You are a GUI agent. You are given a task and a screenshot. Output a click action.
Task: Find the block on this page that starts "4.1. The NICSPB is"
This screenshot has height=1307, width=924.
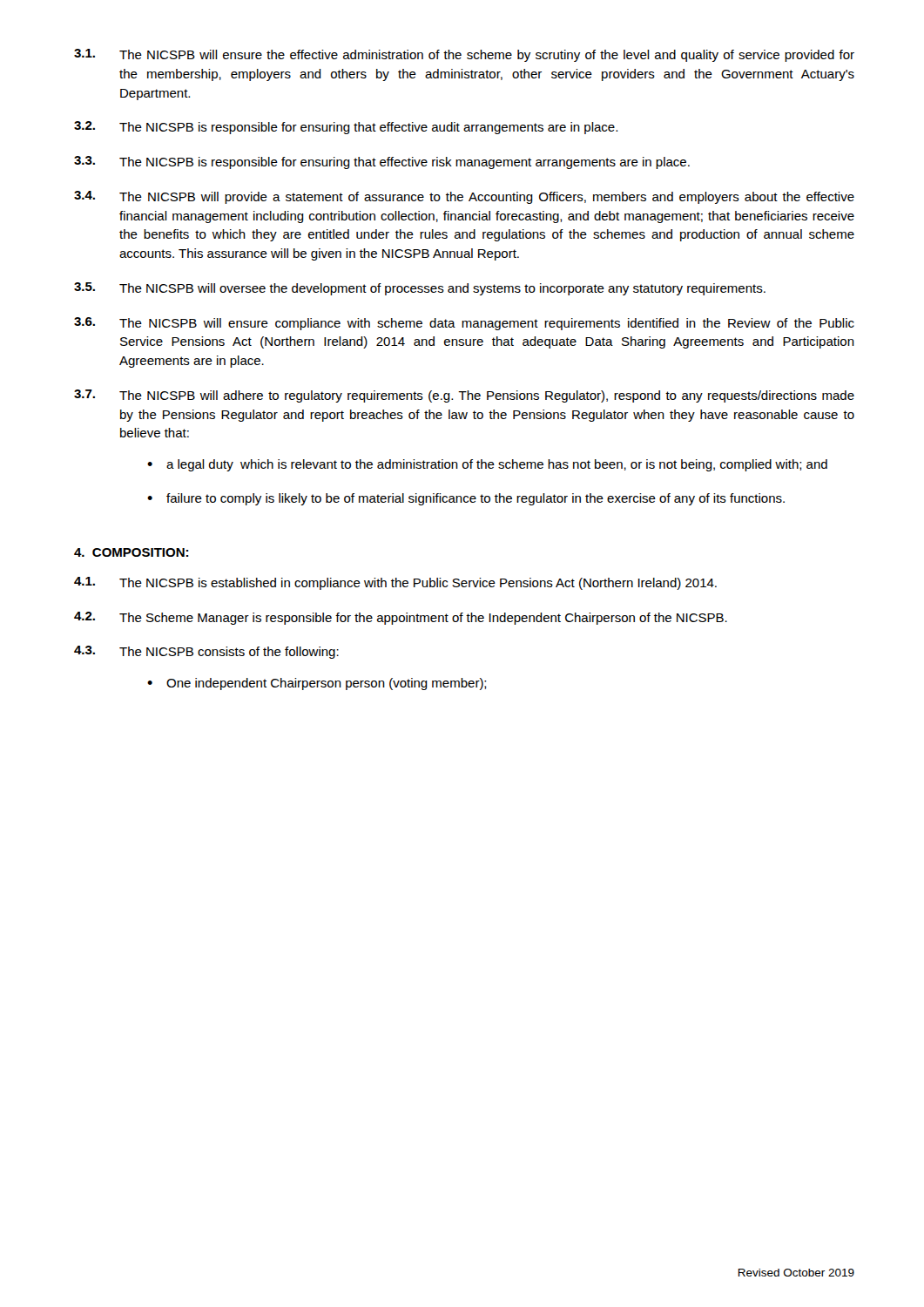click(396, 583)
